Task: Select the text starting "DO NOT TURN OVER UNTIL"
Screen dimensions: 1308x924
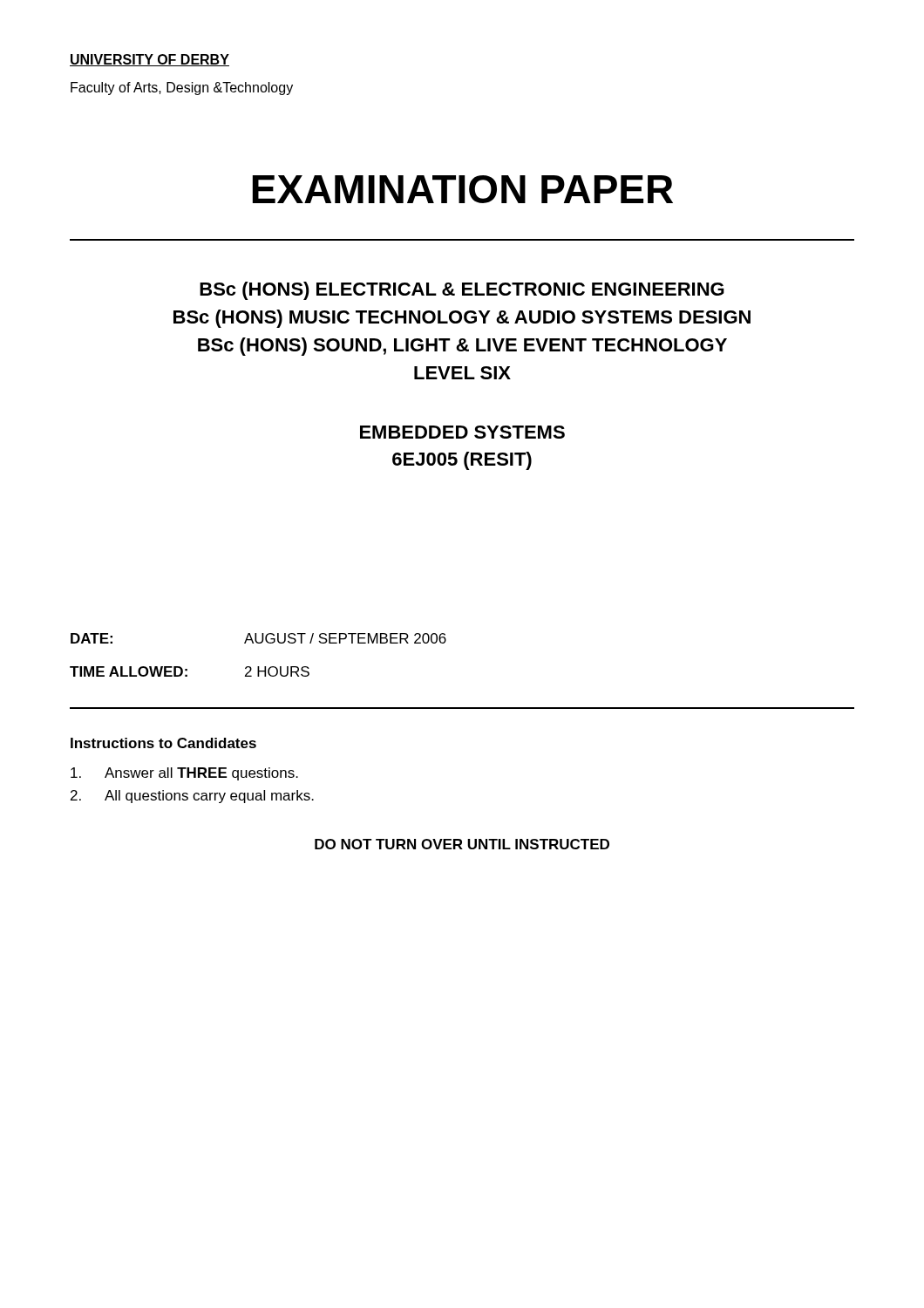Action: click(x=462, y=845)
